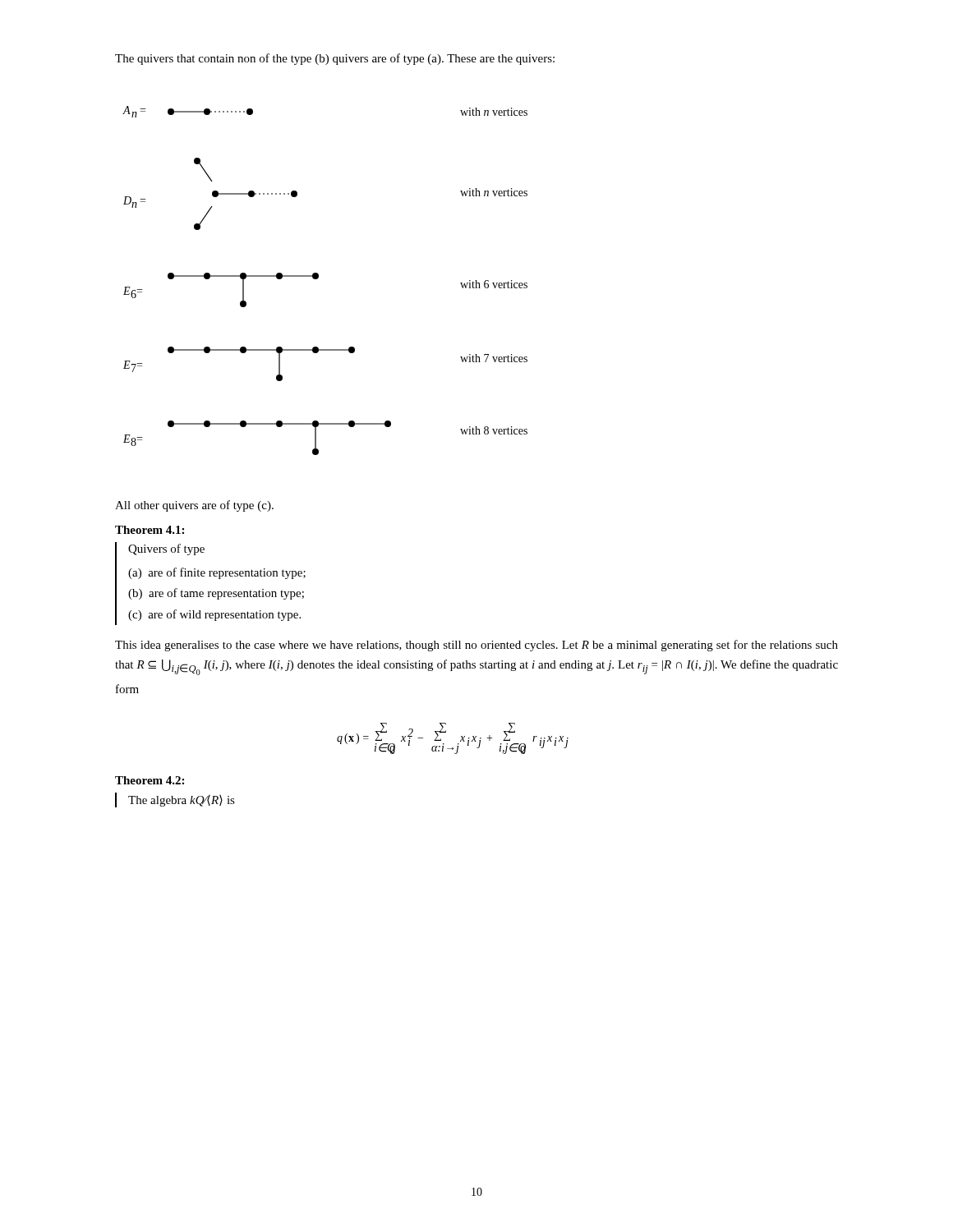The height and width of the screenshot is (1232, 953).
Task: Select the text containing "The algebra kQ∕⟨R⟩ is"
Action: 182,801
